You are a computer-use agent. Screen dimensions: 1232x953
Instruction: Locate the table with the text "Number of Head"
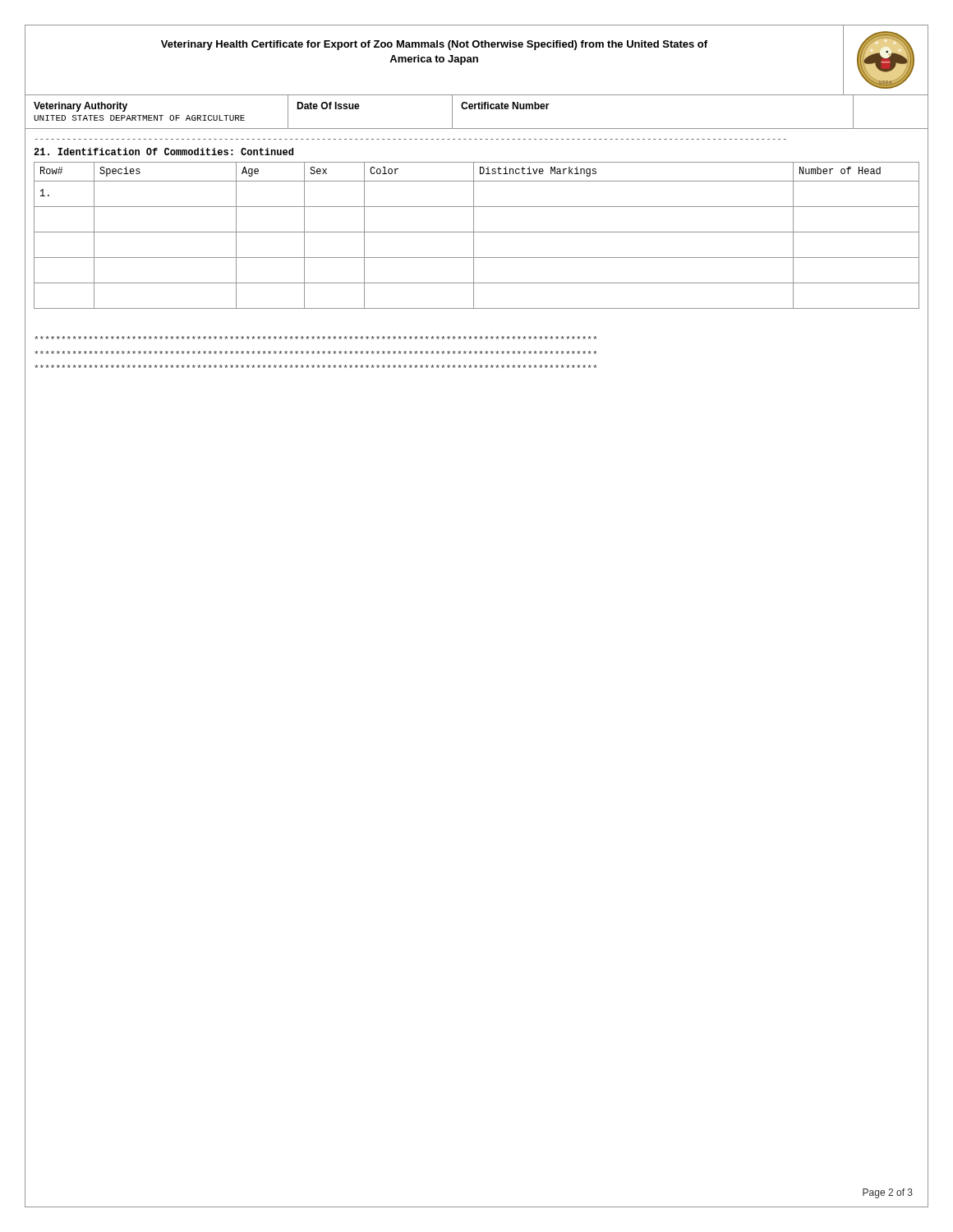[476, 235]
